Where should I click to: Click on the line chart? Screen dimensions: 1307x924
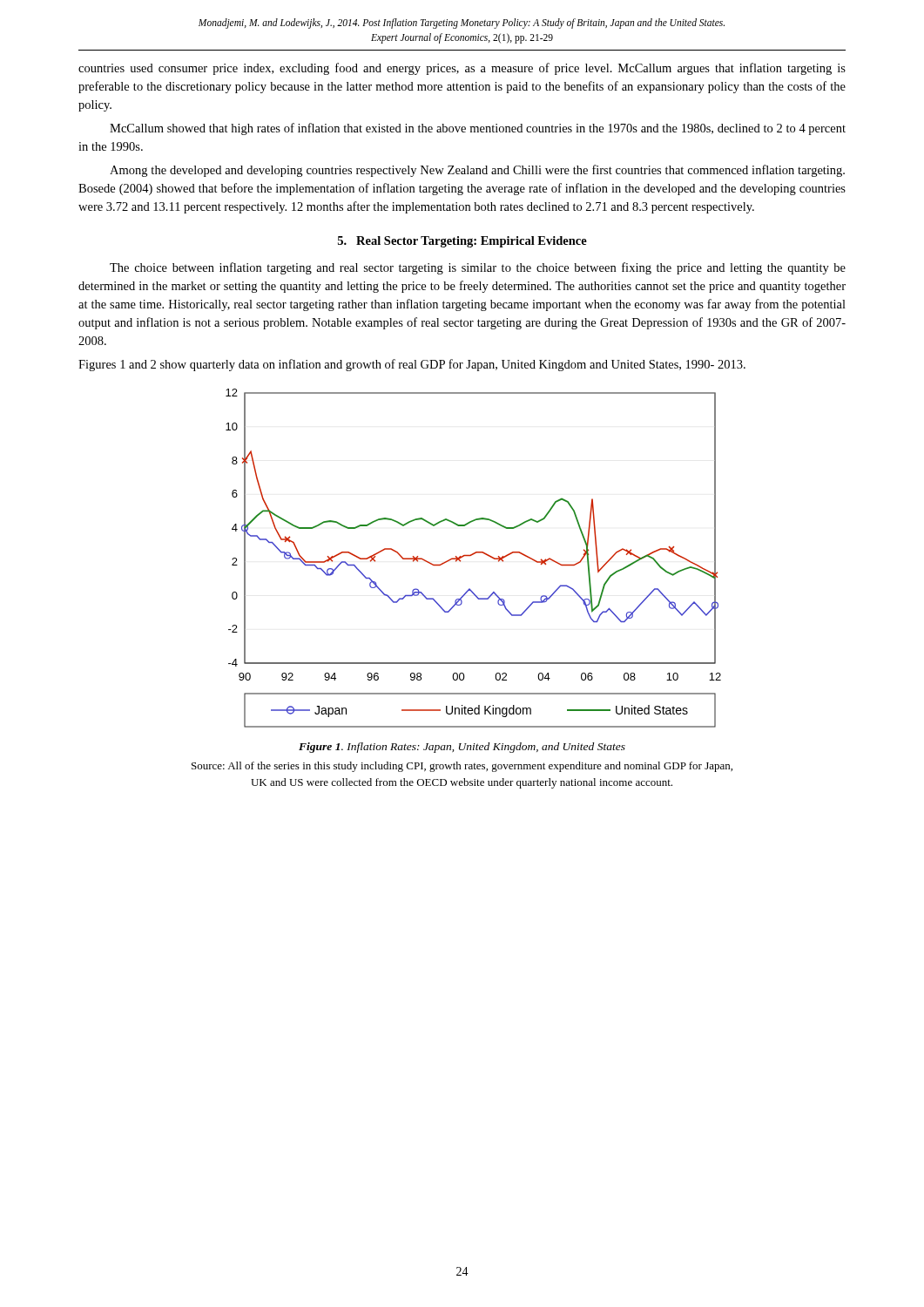[462, 558]
